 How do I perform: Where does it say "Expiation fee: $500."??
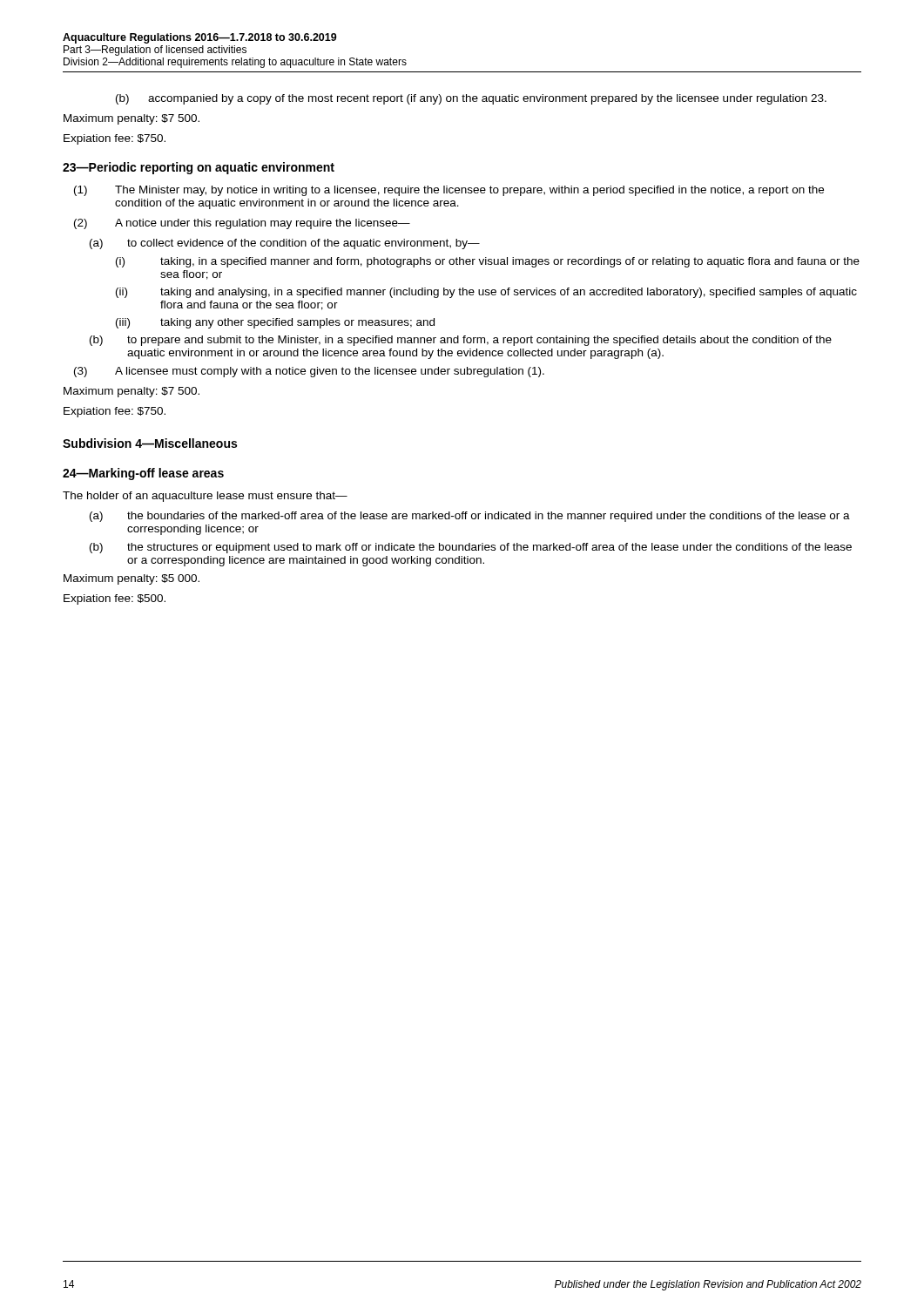[115, 598]
